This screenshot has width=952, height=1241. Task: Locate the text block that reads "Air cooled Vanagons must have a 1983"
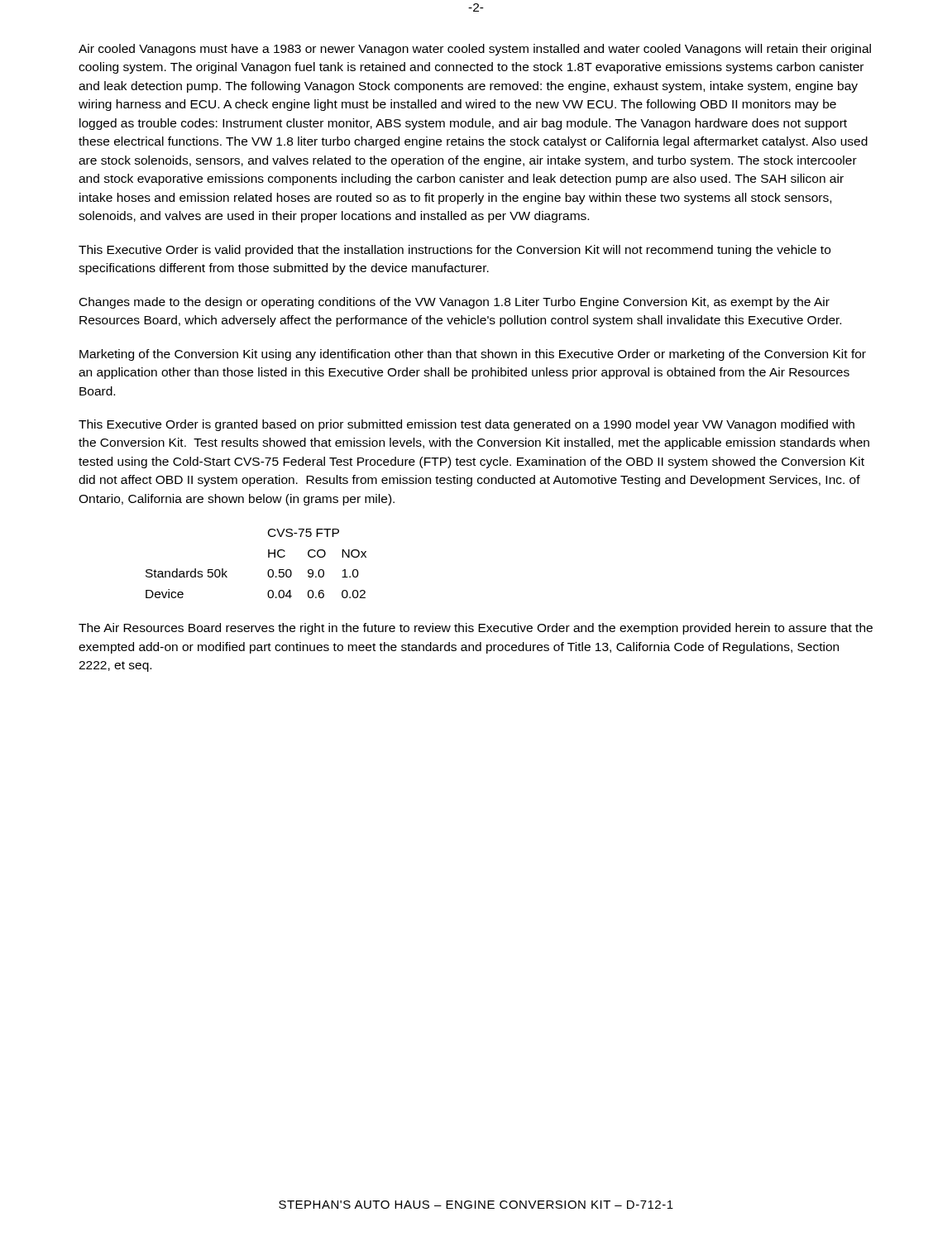[x=475, y=132]
